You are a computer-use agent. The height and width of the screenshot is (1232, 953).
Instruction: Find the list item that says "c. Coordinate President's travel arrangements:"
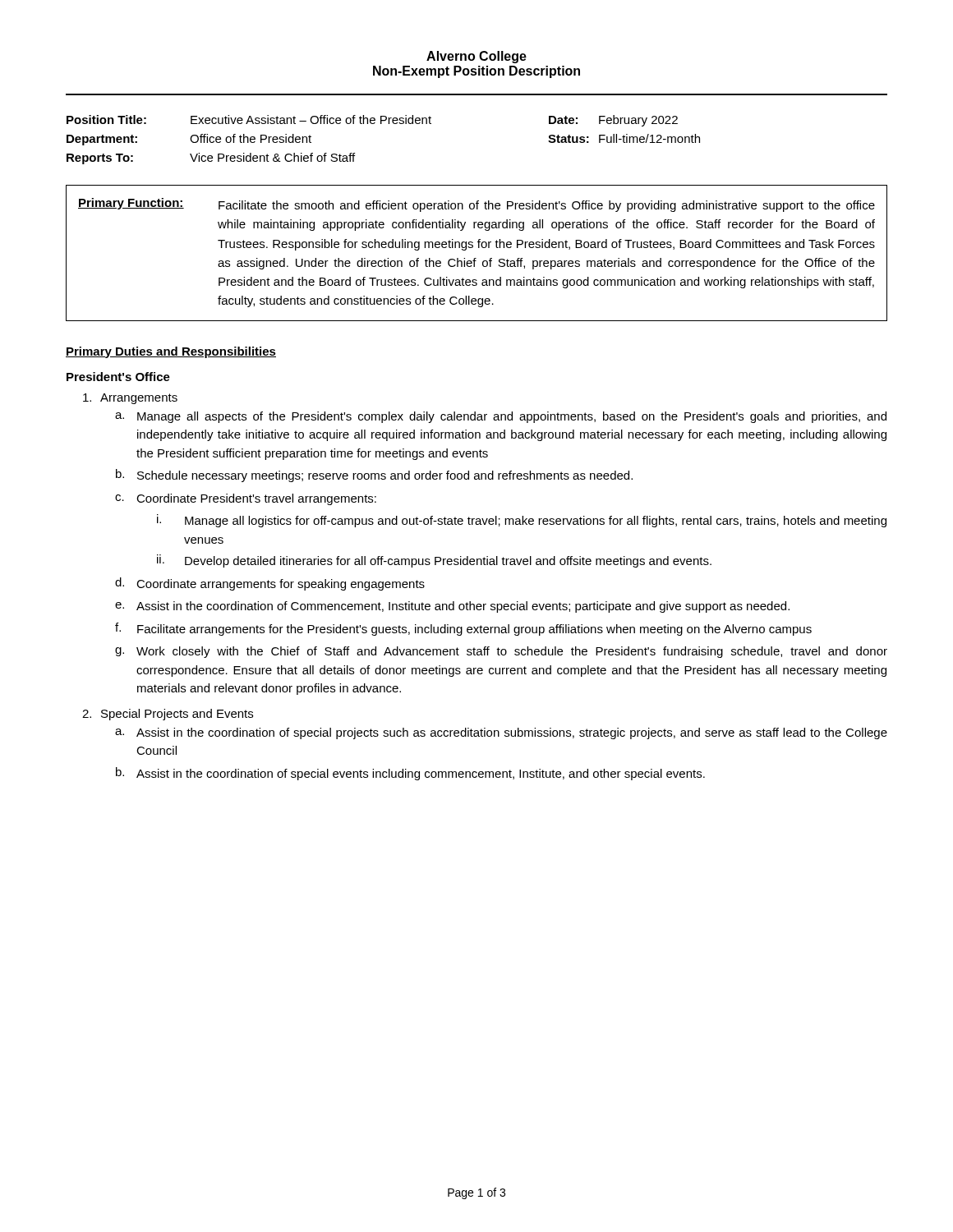pos(246,499)
